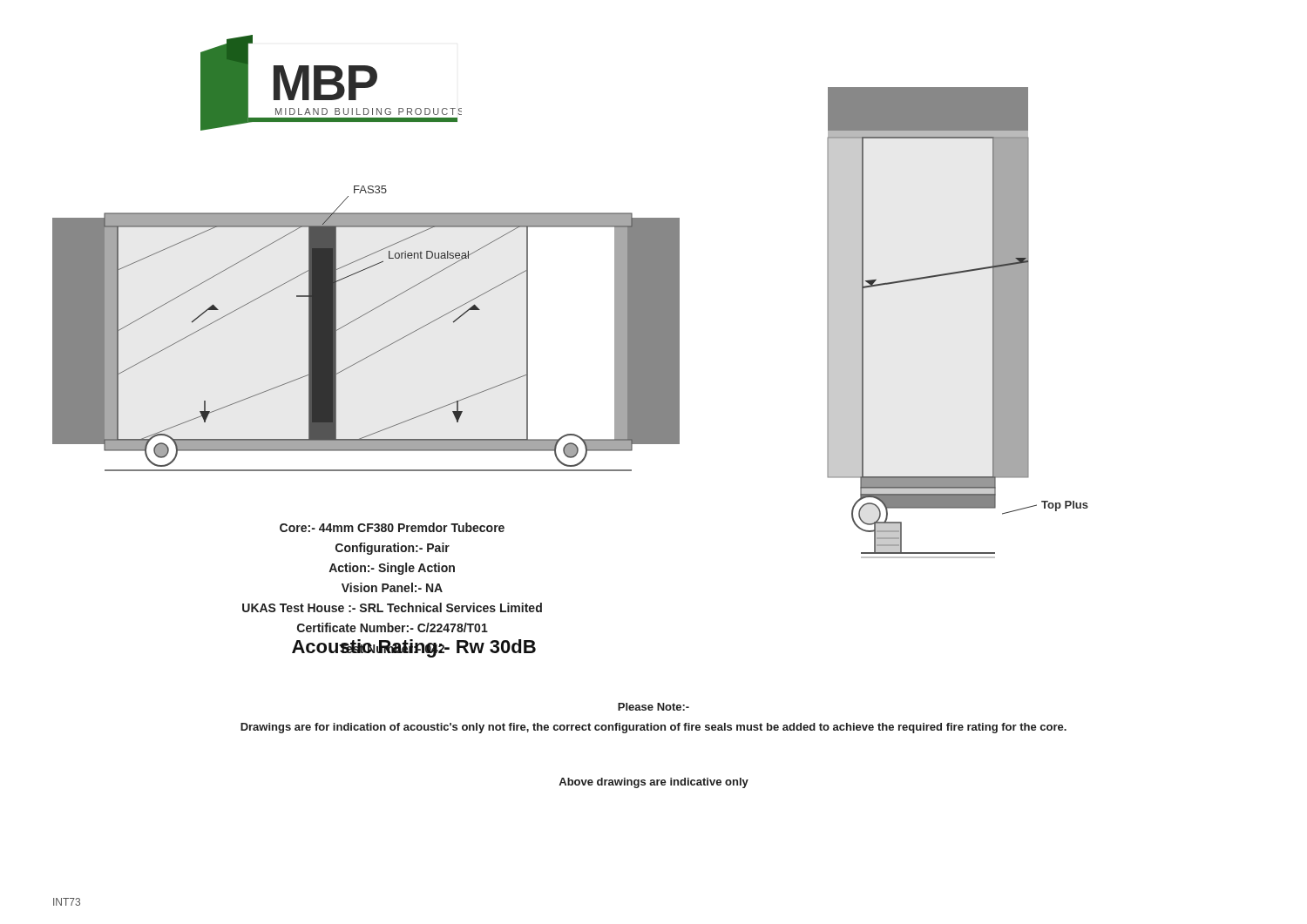This screenshot has width=1307, height=924.
Task: Click on the logo
Action: point(331,91)
